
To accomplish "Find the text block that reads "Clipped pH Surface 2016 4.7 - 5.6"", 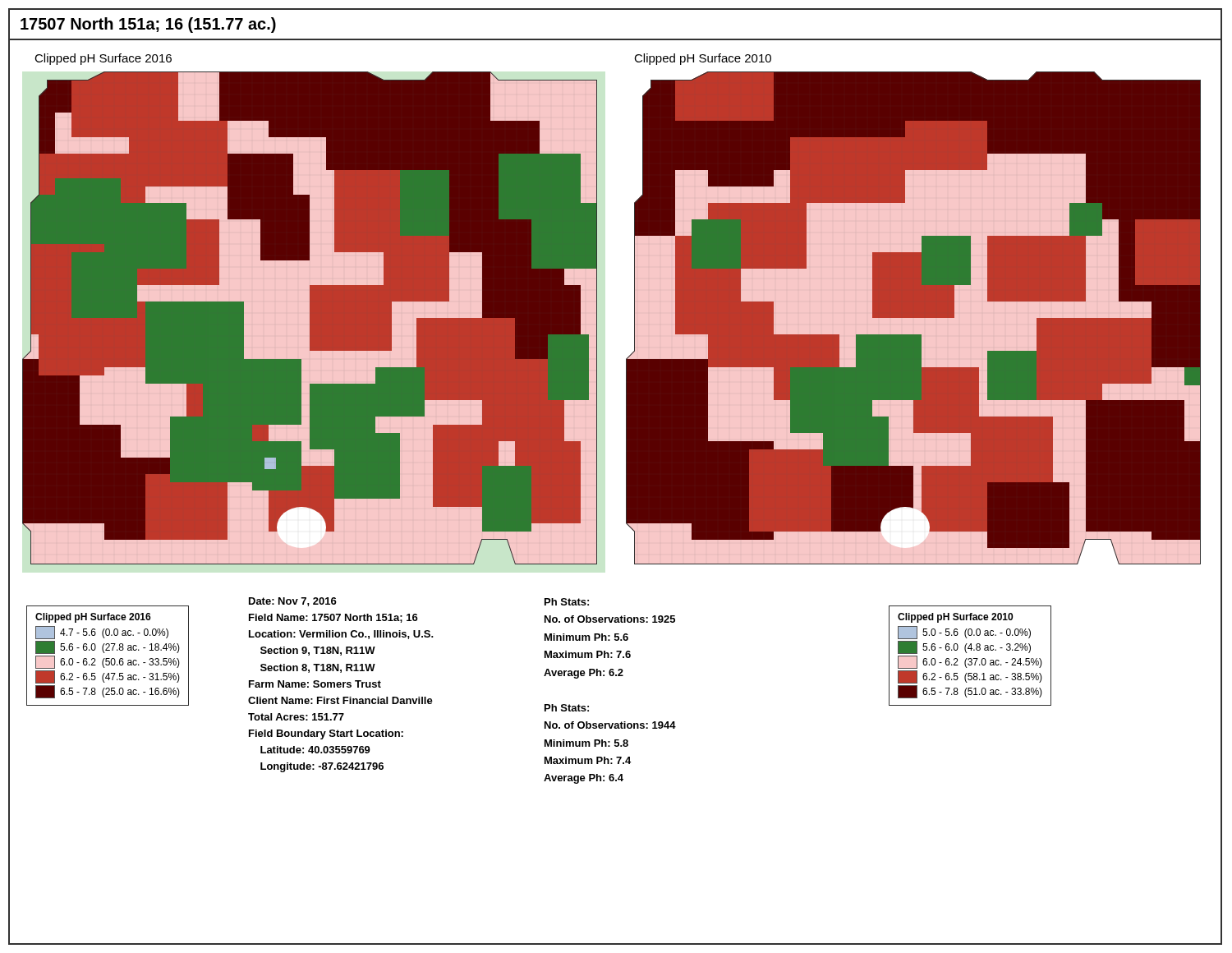I will point(108,655).
